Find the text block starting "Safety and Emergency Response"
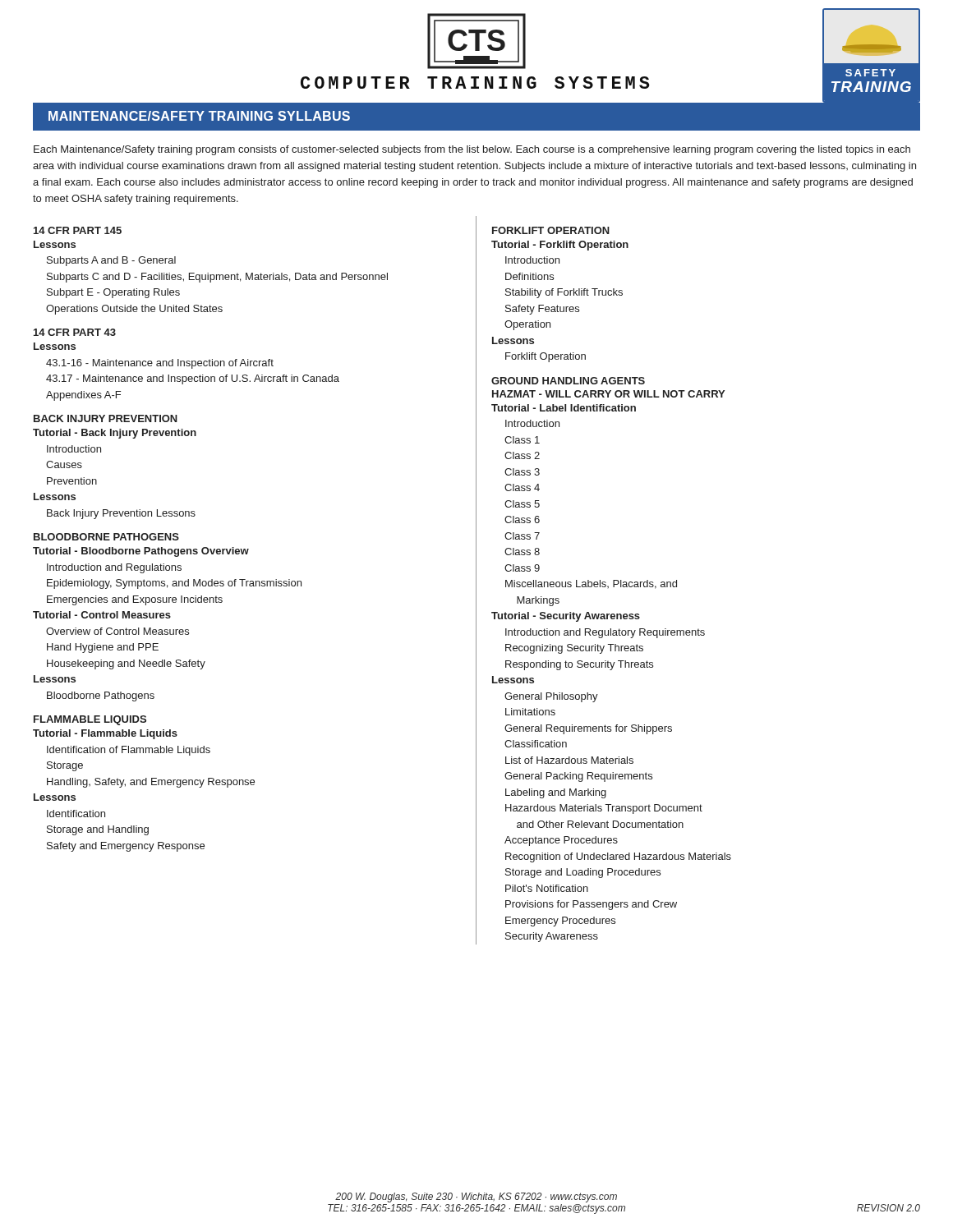 (x=126, y=845)
